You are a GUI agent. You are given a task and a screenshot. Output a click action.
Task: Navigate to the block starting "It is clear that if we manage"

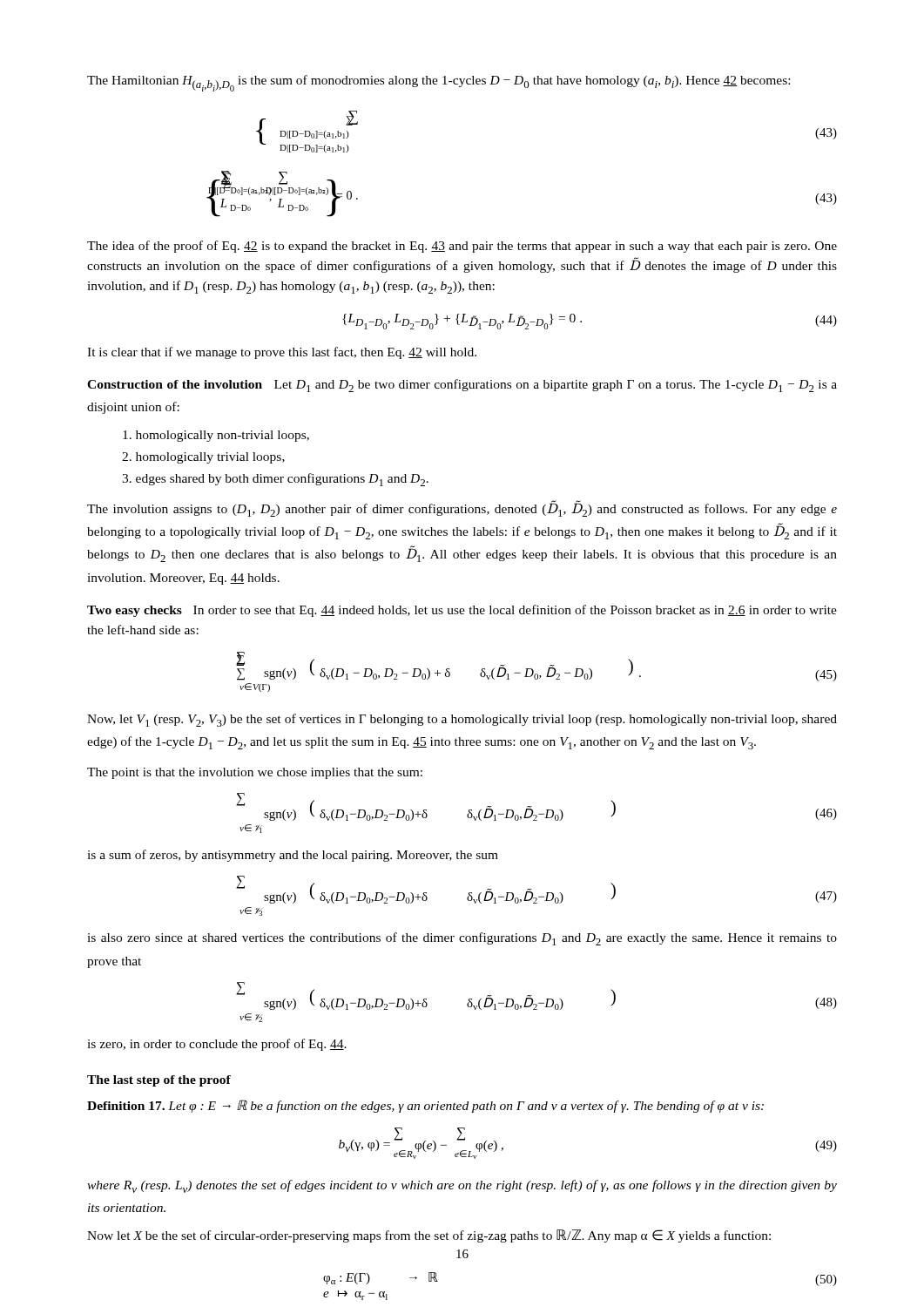pos(282,351)
